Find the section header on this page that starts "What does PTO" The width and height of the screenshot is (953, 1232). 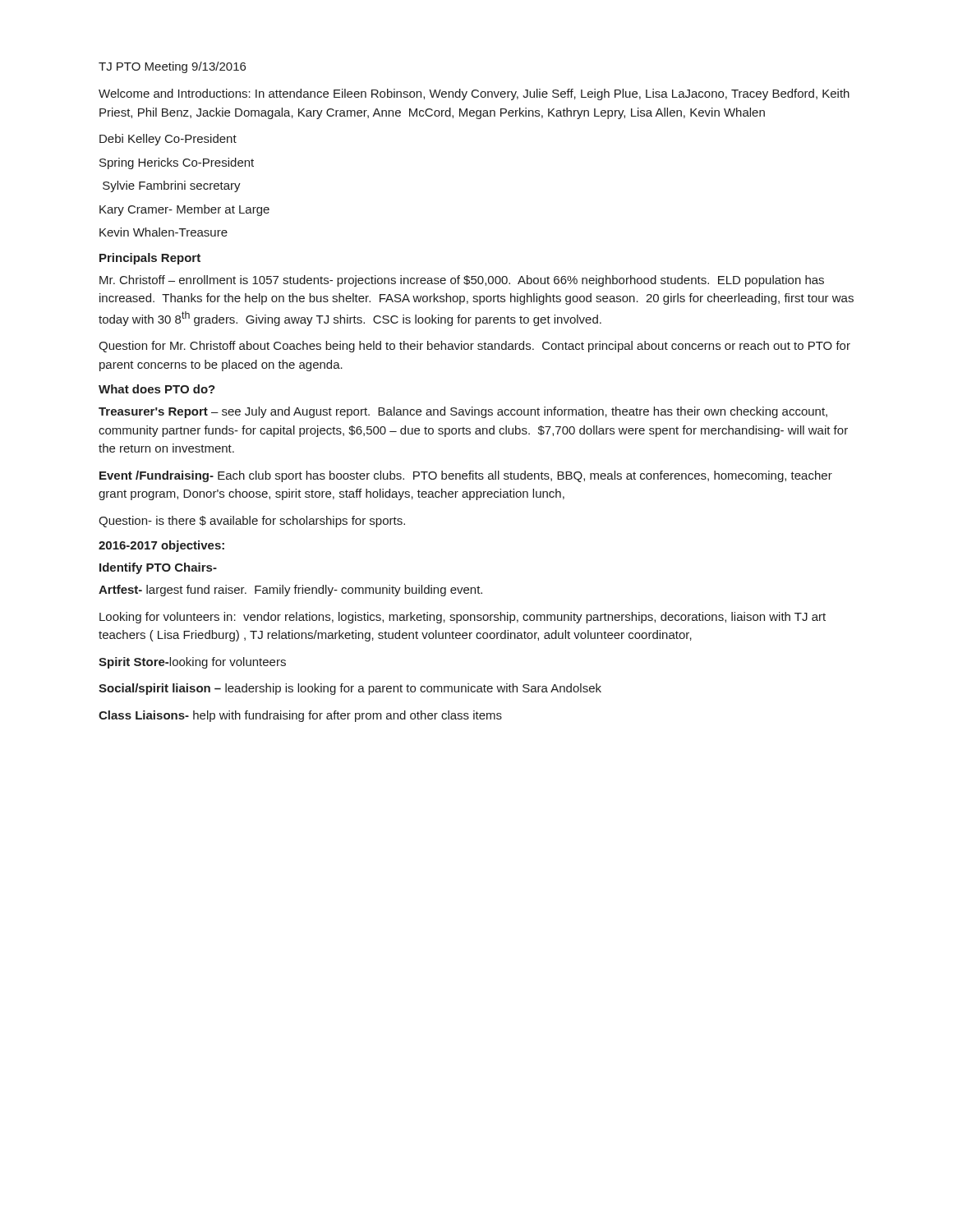click(157, 389)
